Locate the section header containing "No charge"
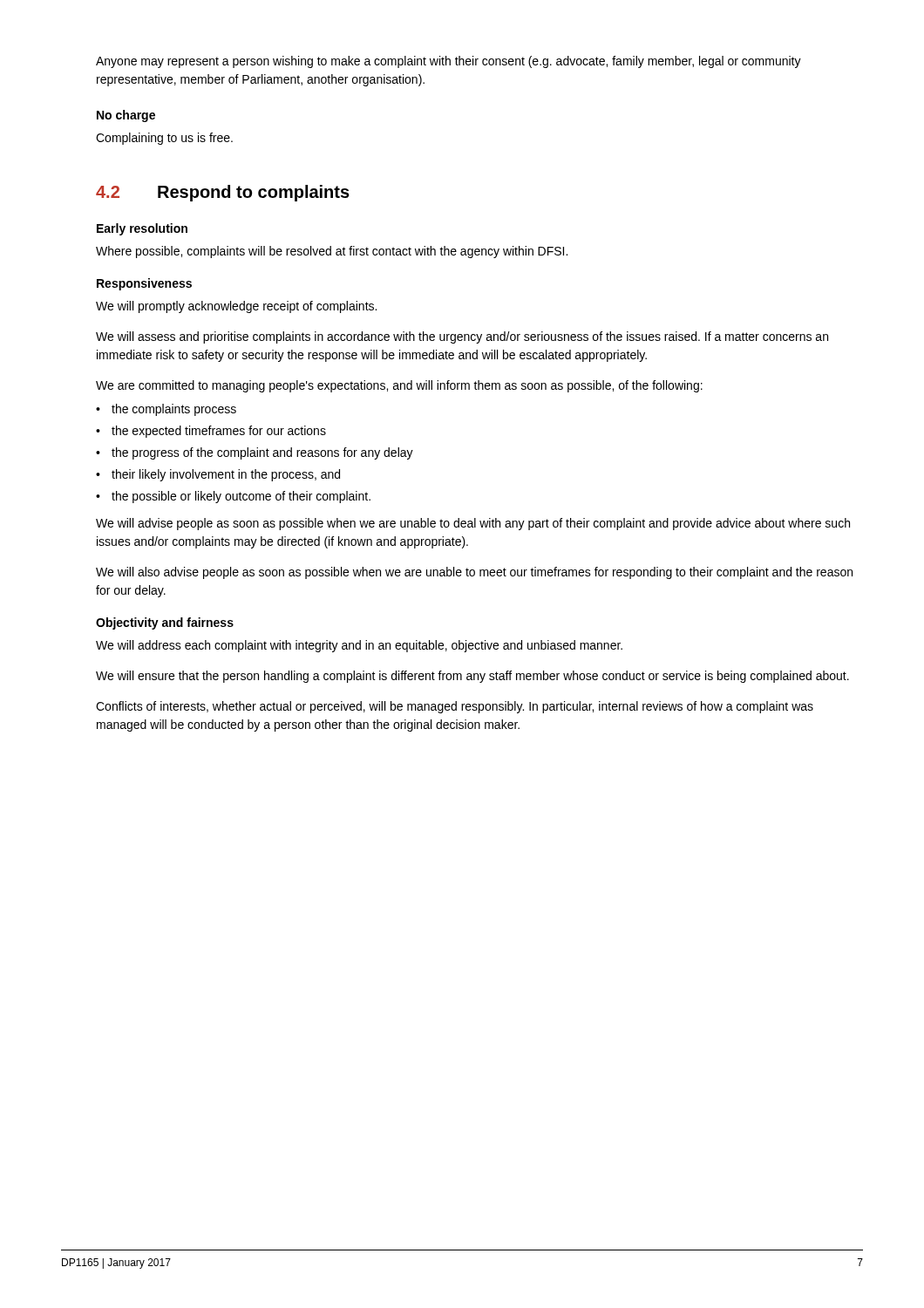 click(x=126, y=115)
